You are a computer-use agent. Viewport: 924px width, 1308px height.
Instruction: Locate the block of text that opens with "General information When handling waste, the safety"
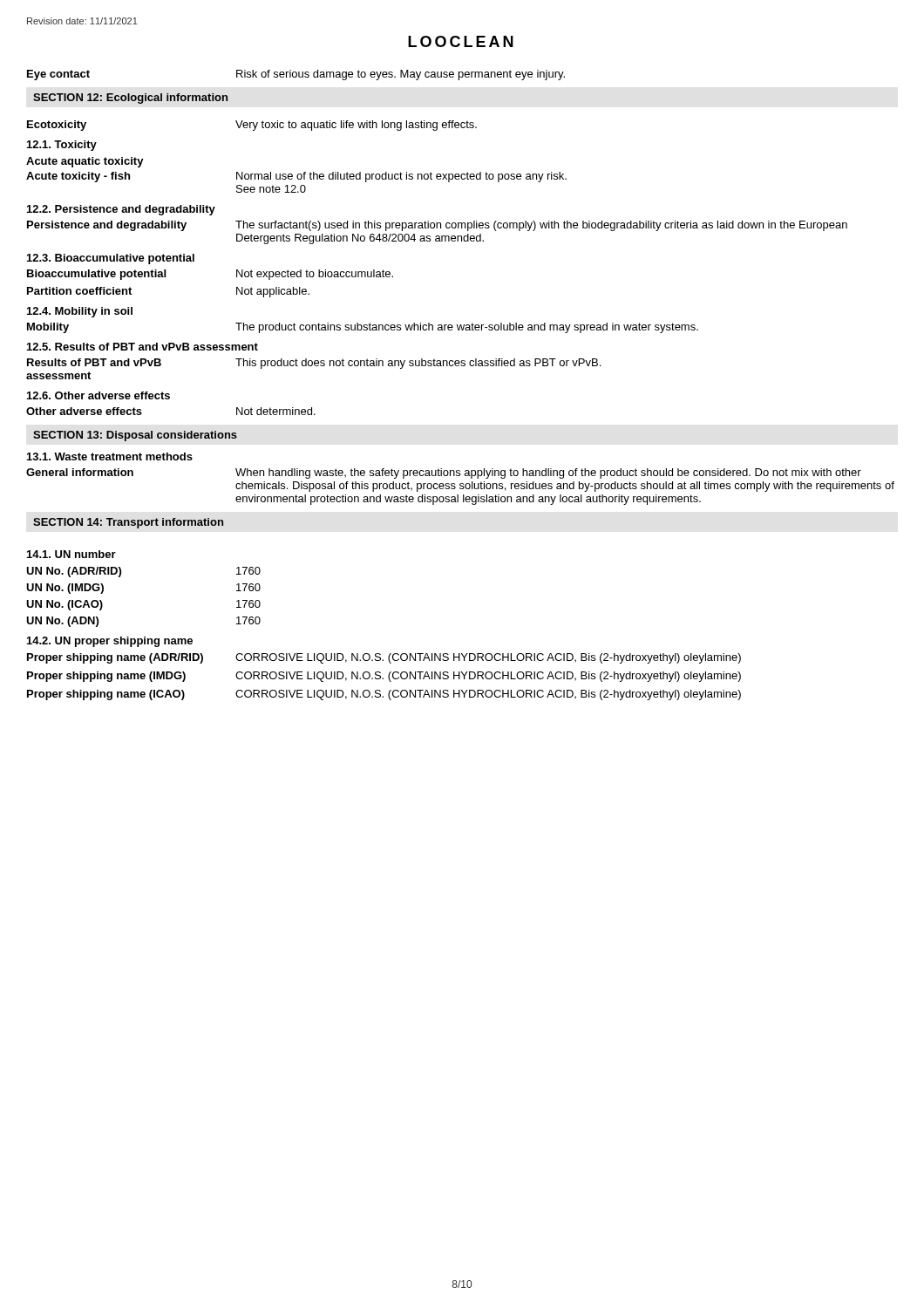462,485
